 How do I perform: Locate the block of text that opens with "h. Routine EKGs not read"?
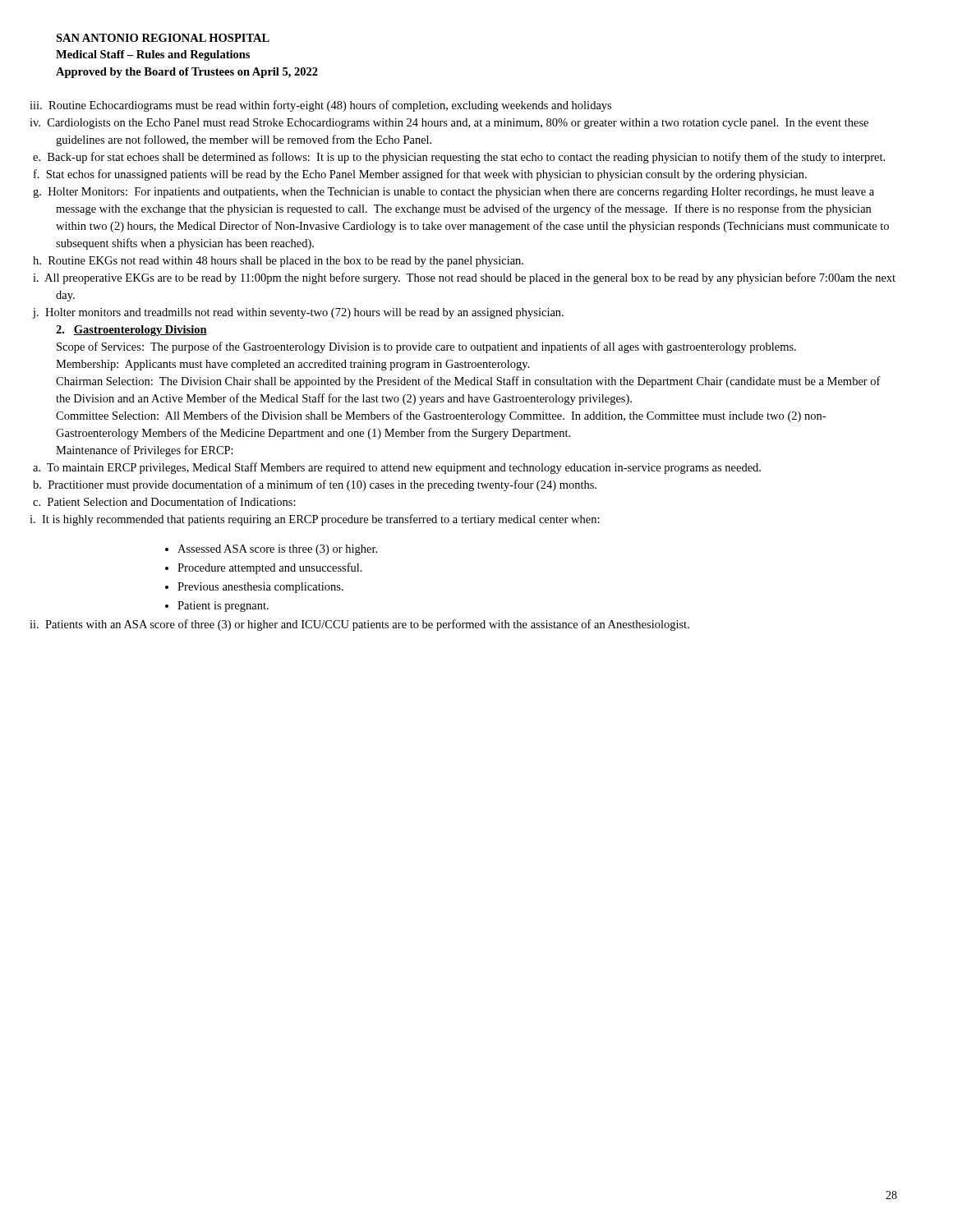(x=290, y=261)
